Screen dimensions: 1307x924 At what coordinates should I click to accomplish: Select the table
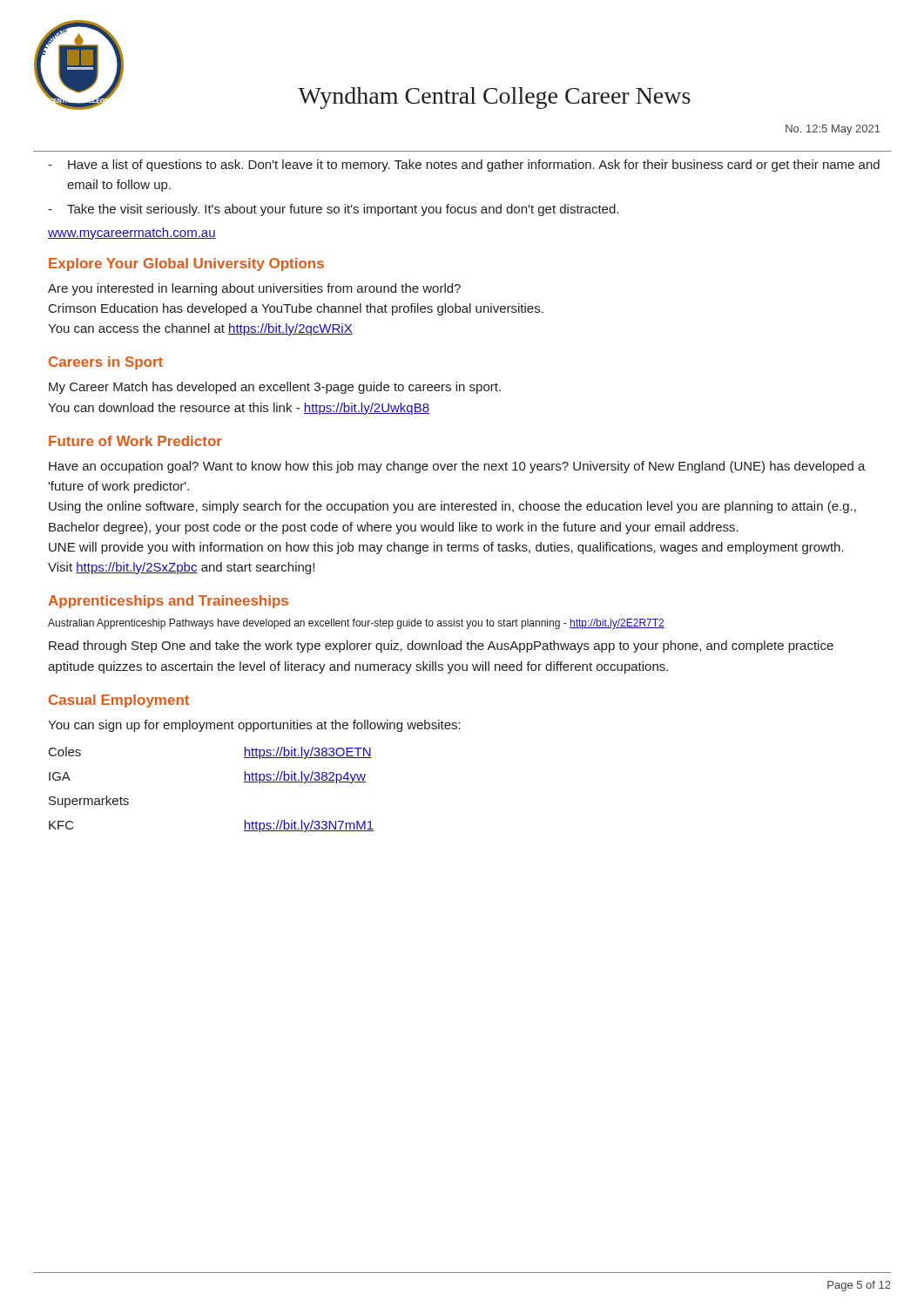coord(464,789)
